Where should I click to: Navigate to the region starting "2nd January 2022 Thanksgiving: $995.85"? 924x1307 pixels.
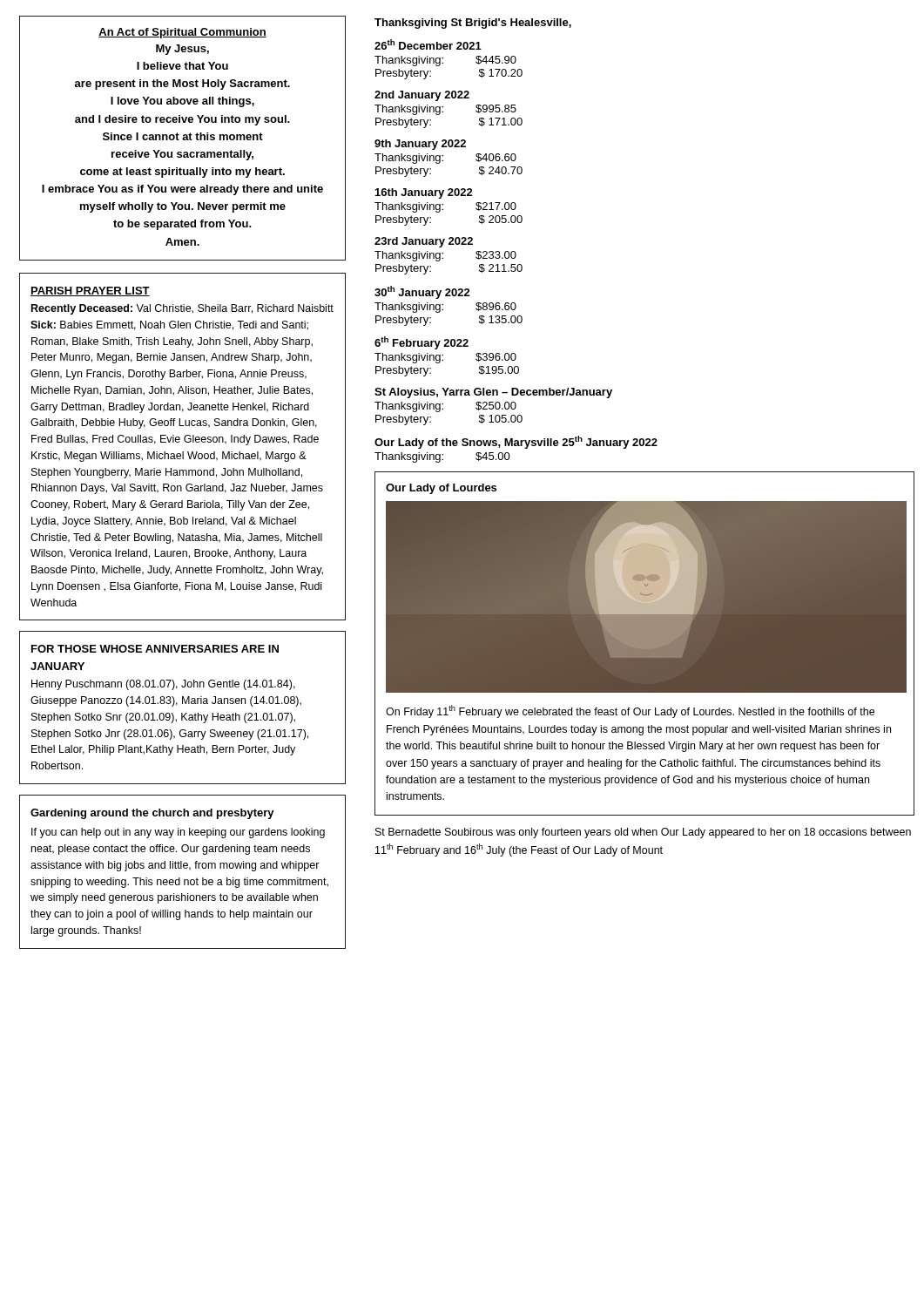pyautogui.click(x=422, y=96)
